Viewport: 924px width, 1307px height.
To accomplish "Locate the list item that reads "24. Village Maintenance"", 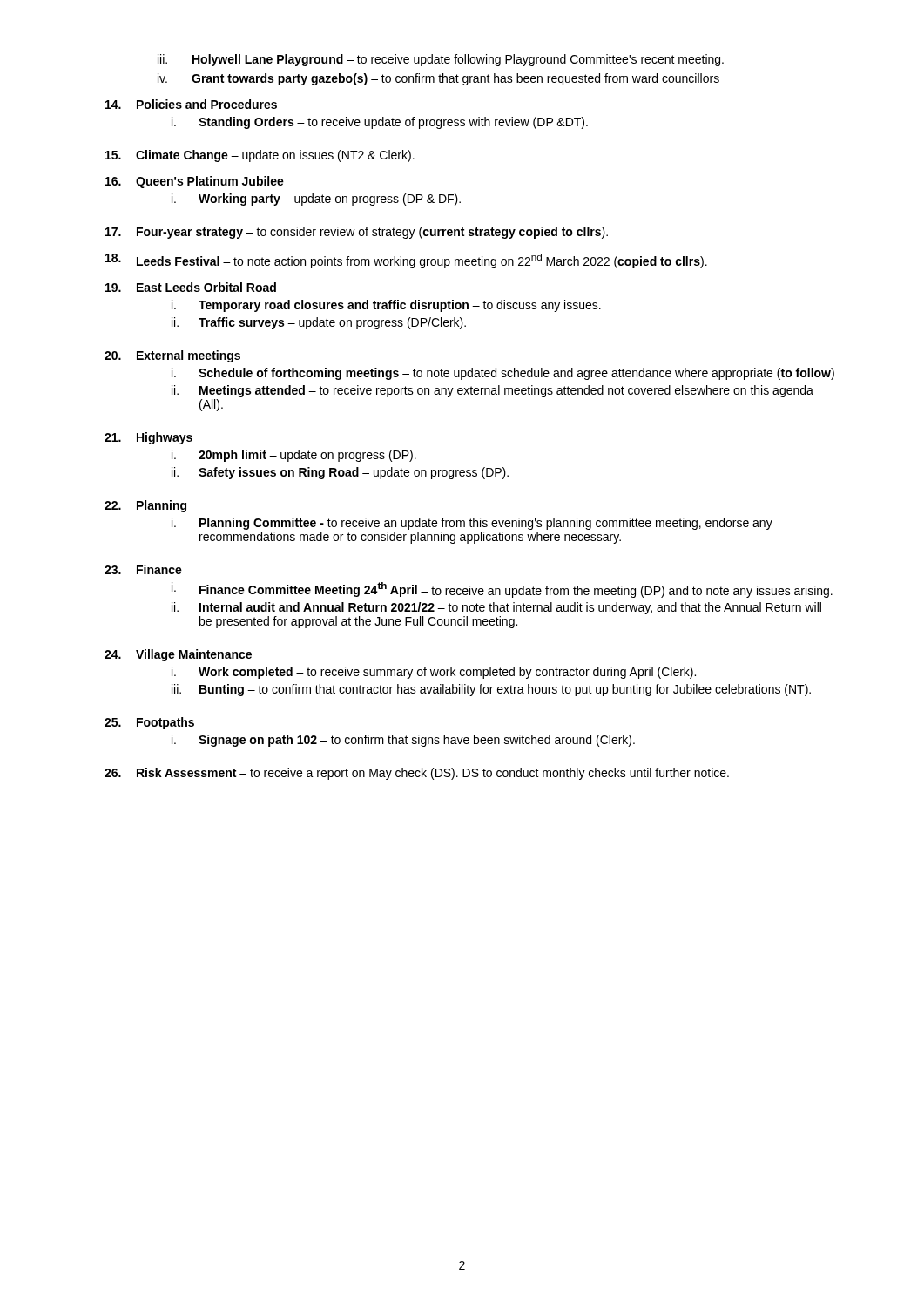I will coord(471,676).
